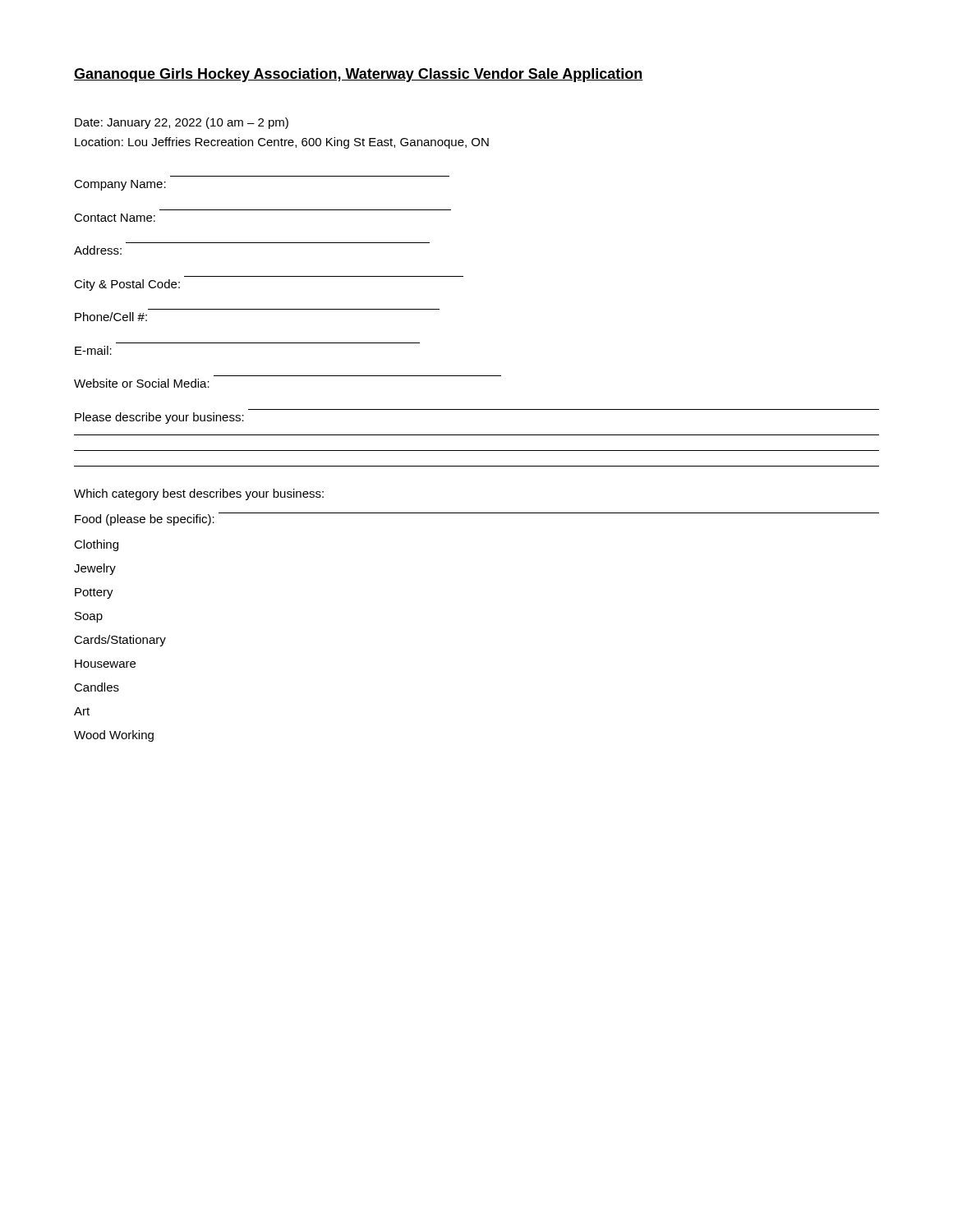Locate the text starting "Gananoque Girls Hockey Association, Waterway Classic"
The image size is (953, 1232).
(358, 74)
